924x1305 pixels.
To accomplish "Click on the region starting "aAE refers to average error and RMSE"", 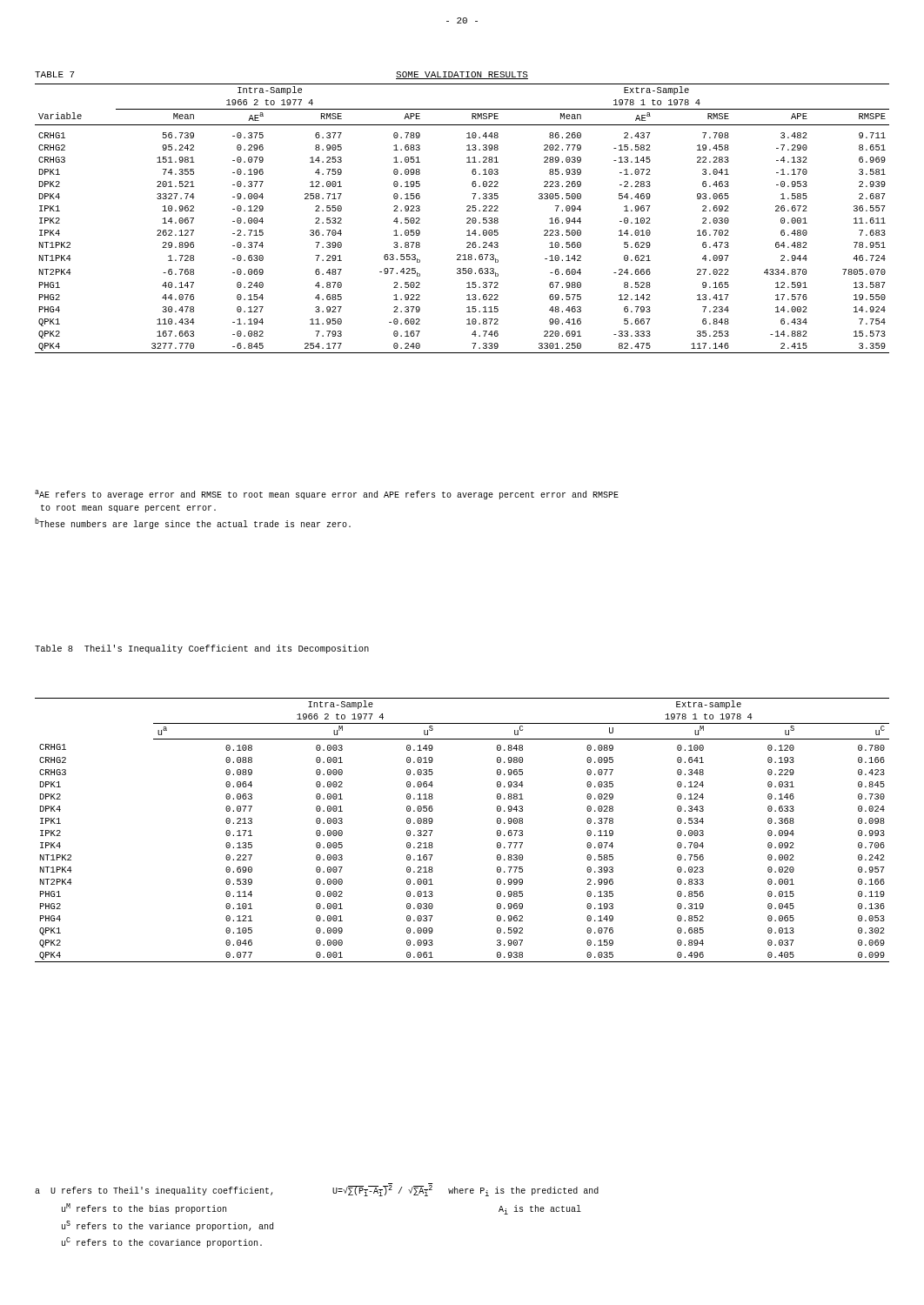I will point(327,501).
